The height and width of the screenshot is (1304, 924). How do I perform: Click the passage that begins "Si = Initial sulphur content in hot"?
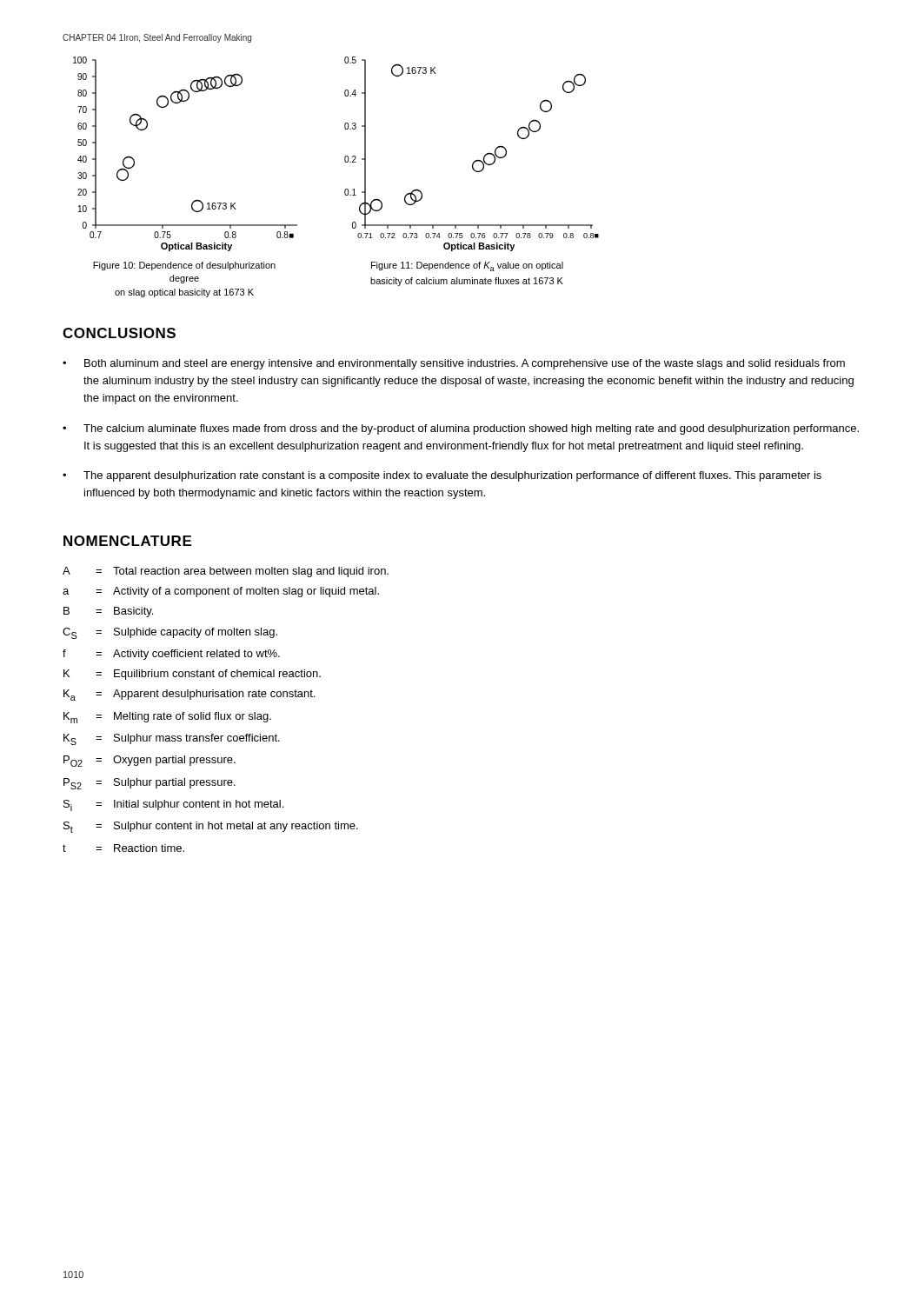(173, 805)
